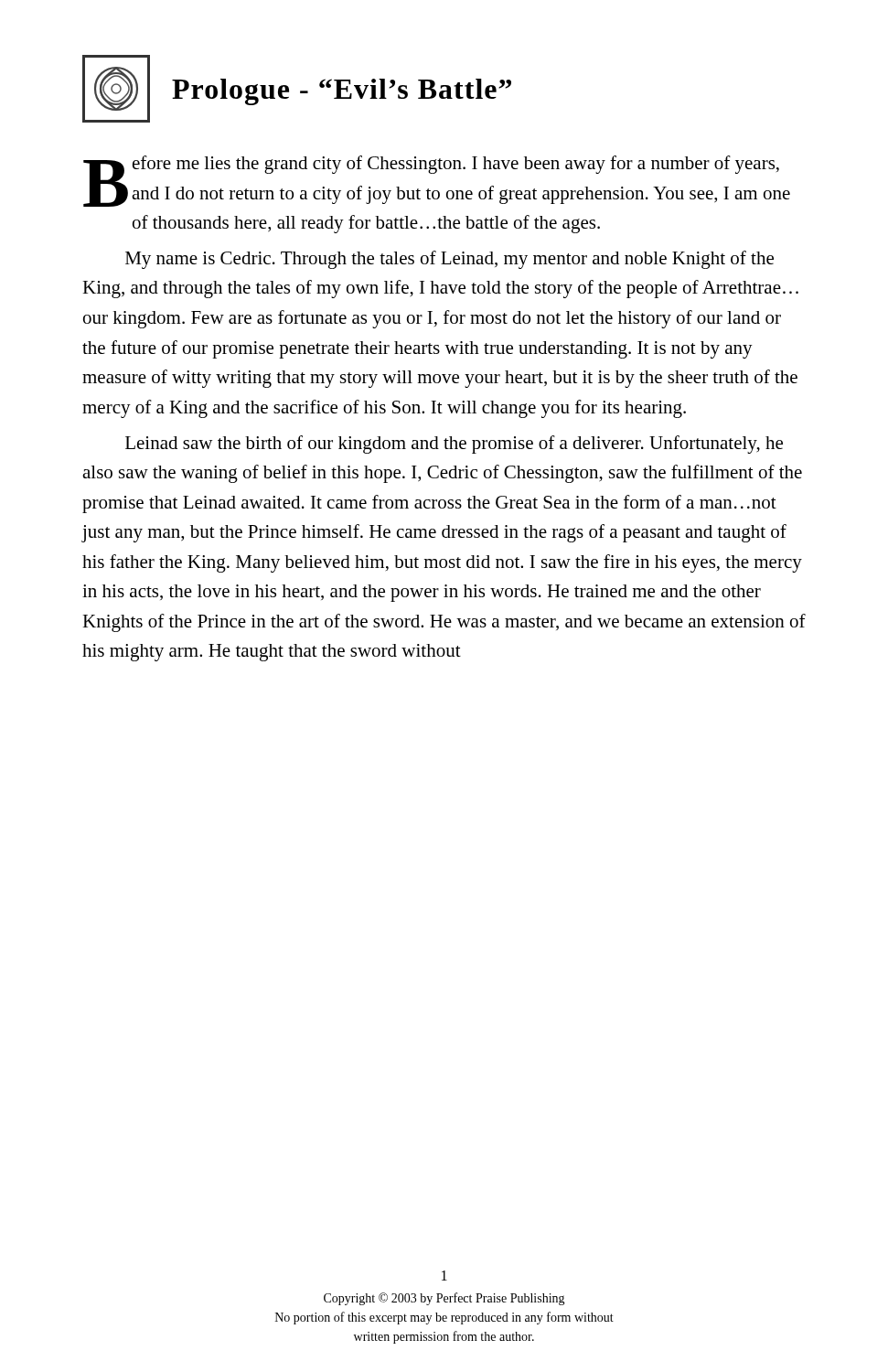The width and height of the screenshot is (888, 1372).
Task: Select the text block that says "Before me lies the grand"
Action: 444,407
